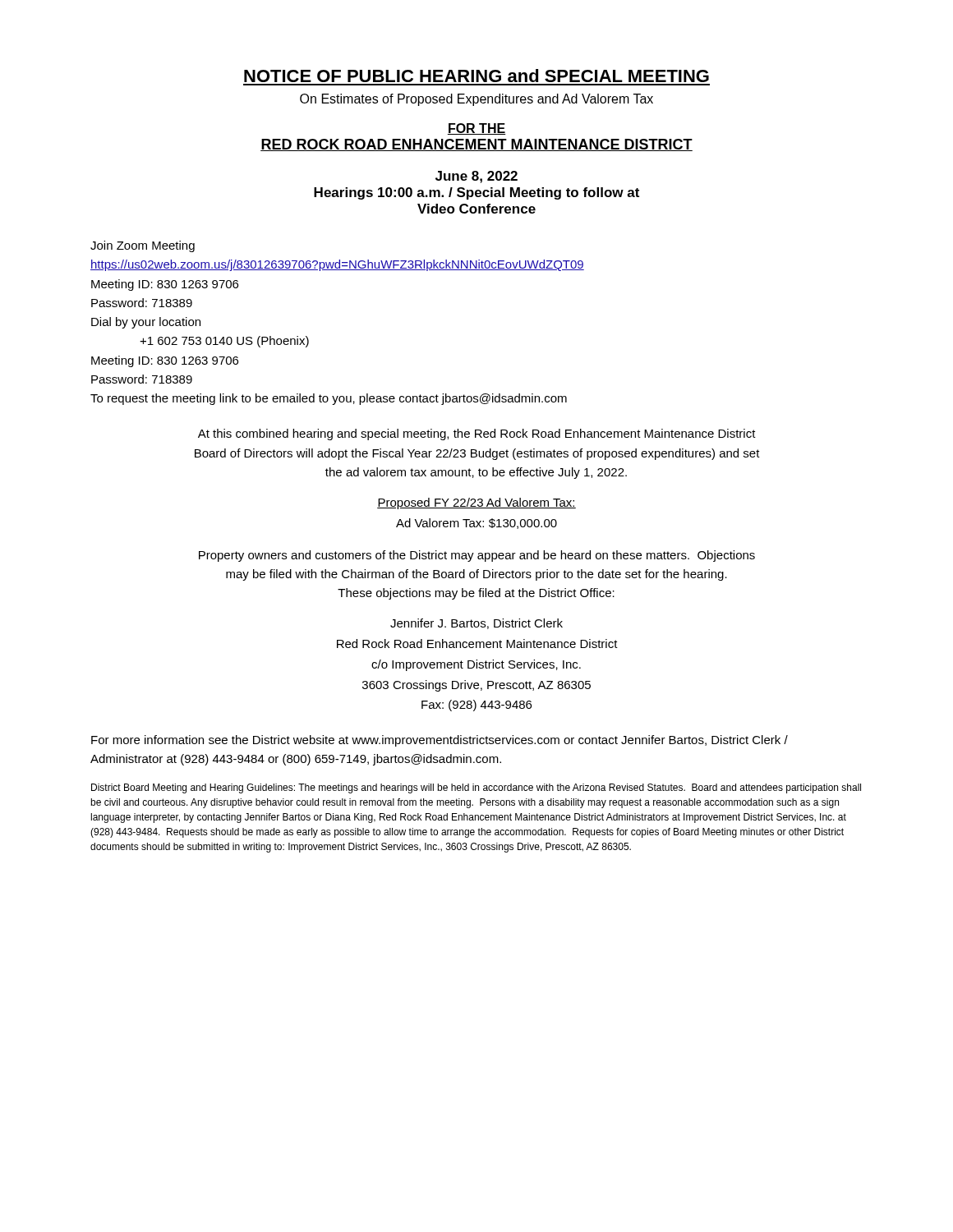This screenshot has width=953, height=1232.
Task: Navigate to the element starting "At this combined"
Action: pyautogui.click(x=476, y=453)
